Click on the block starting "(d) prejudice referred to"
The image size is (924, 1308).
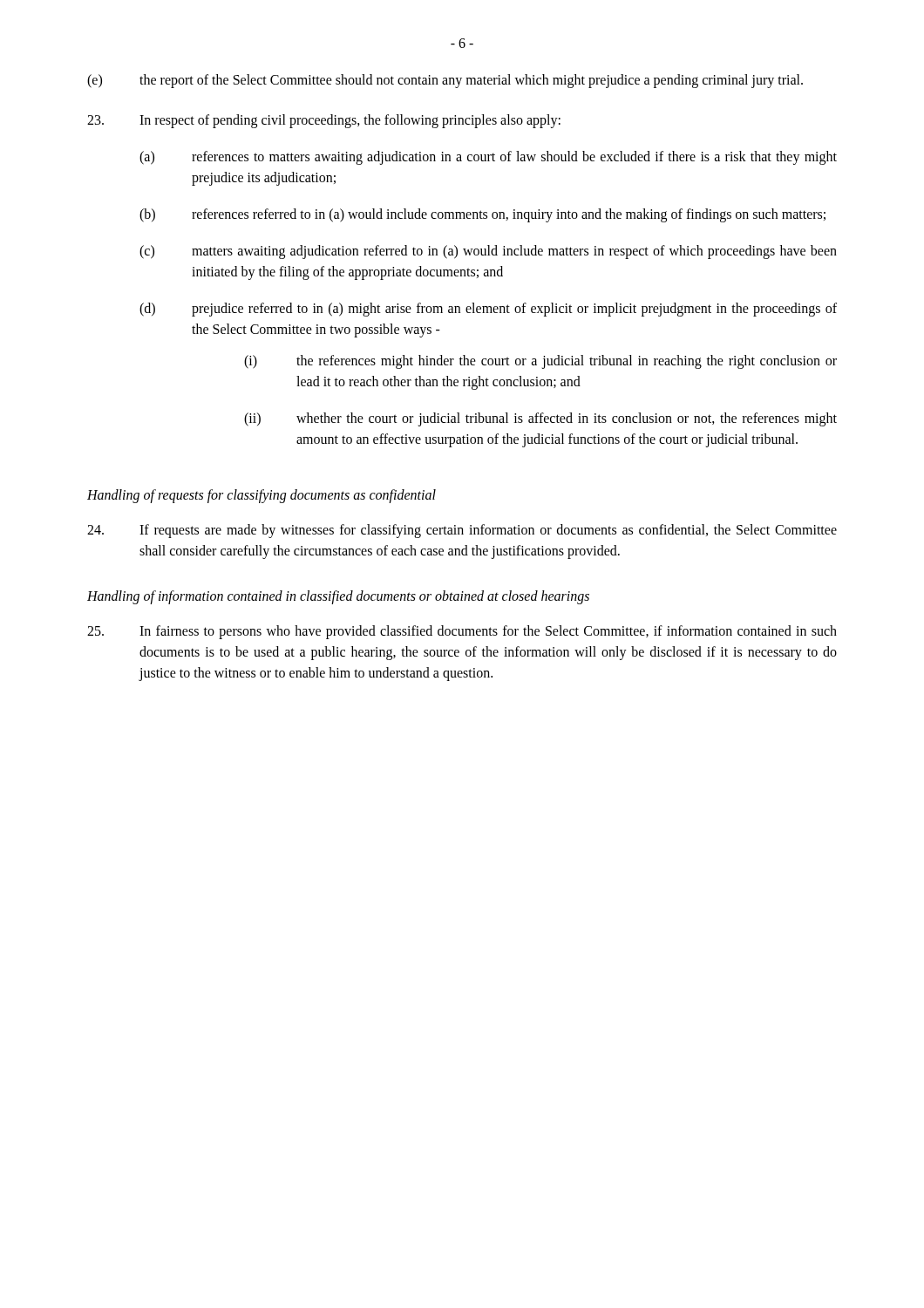(488, 378)
